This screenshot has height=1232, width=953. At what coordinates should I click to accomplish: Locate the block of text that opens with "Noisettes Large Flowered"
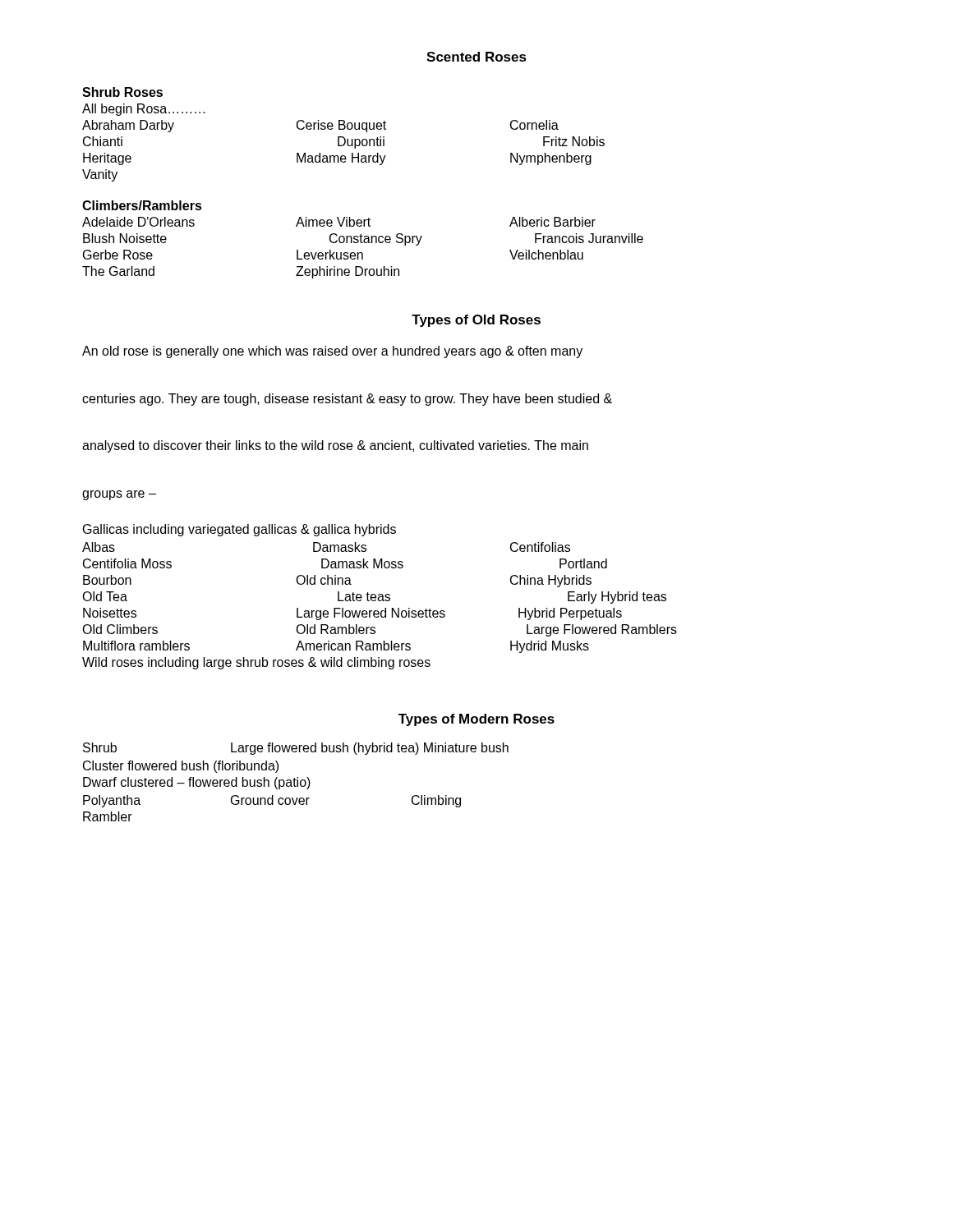[403, 613]
